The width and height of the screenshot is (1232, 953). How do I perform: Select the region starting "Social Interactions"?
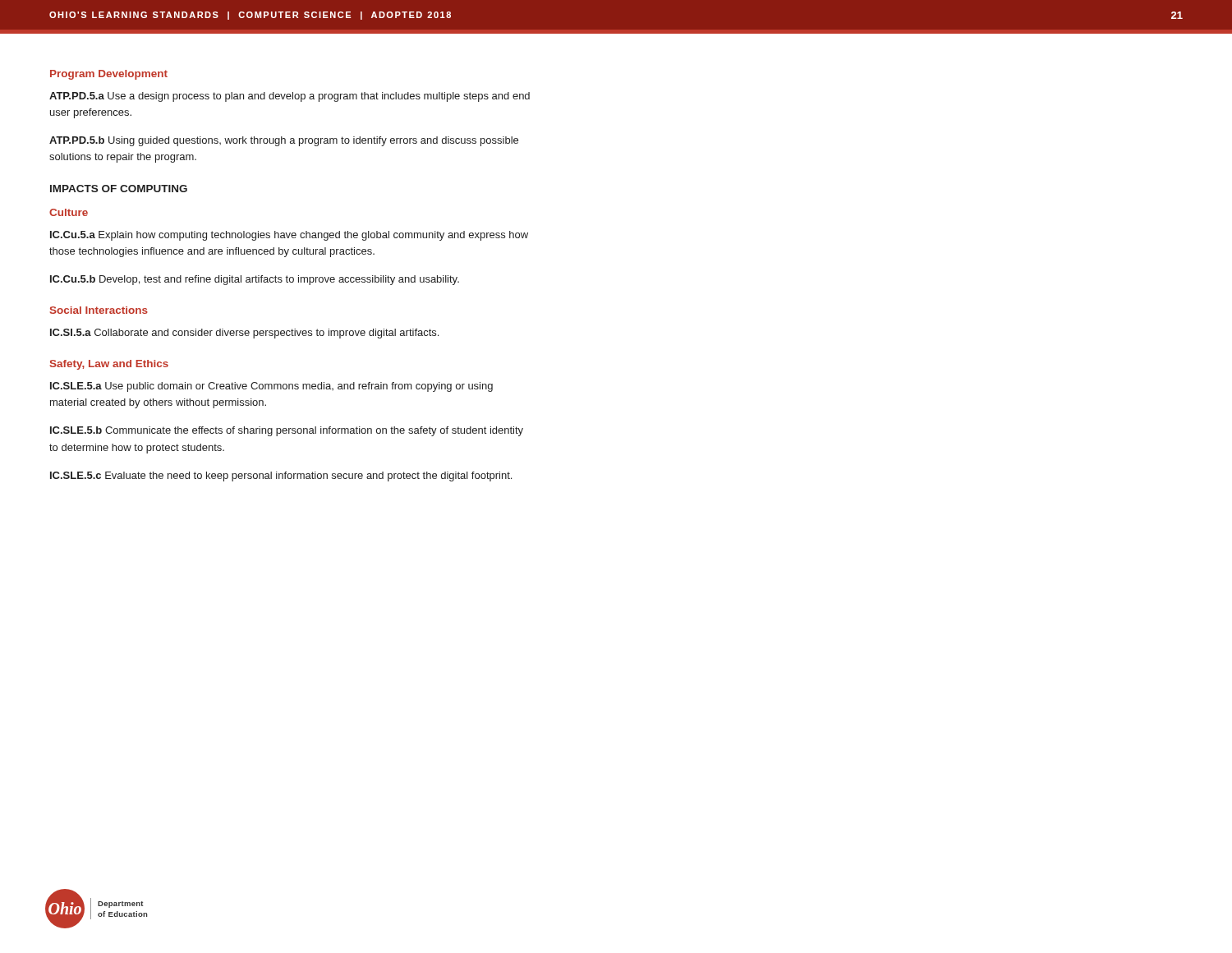99,310
